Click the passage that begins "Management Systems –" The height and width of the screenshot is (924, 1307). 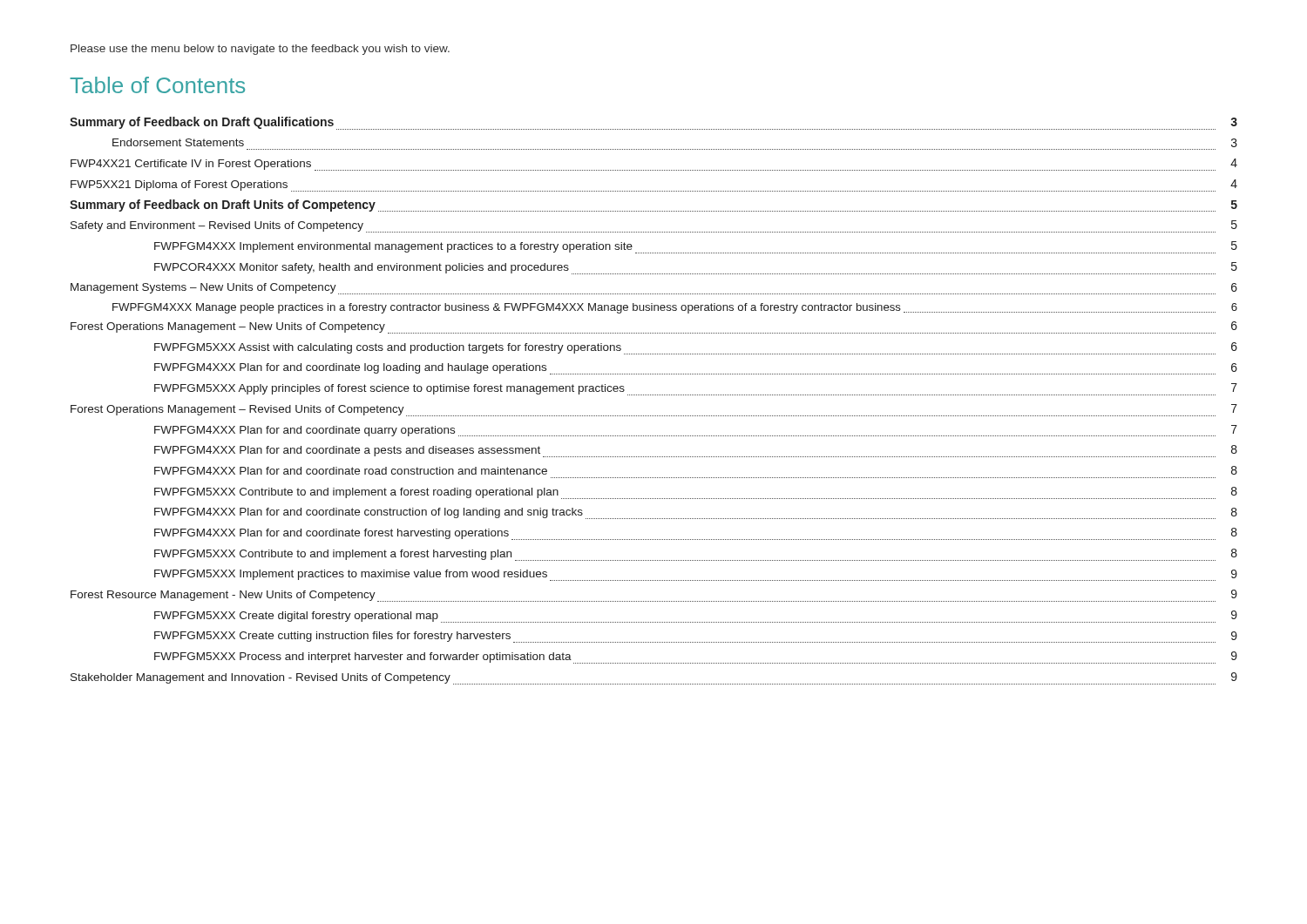[x=654, y=288]
